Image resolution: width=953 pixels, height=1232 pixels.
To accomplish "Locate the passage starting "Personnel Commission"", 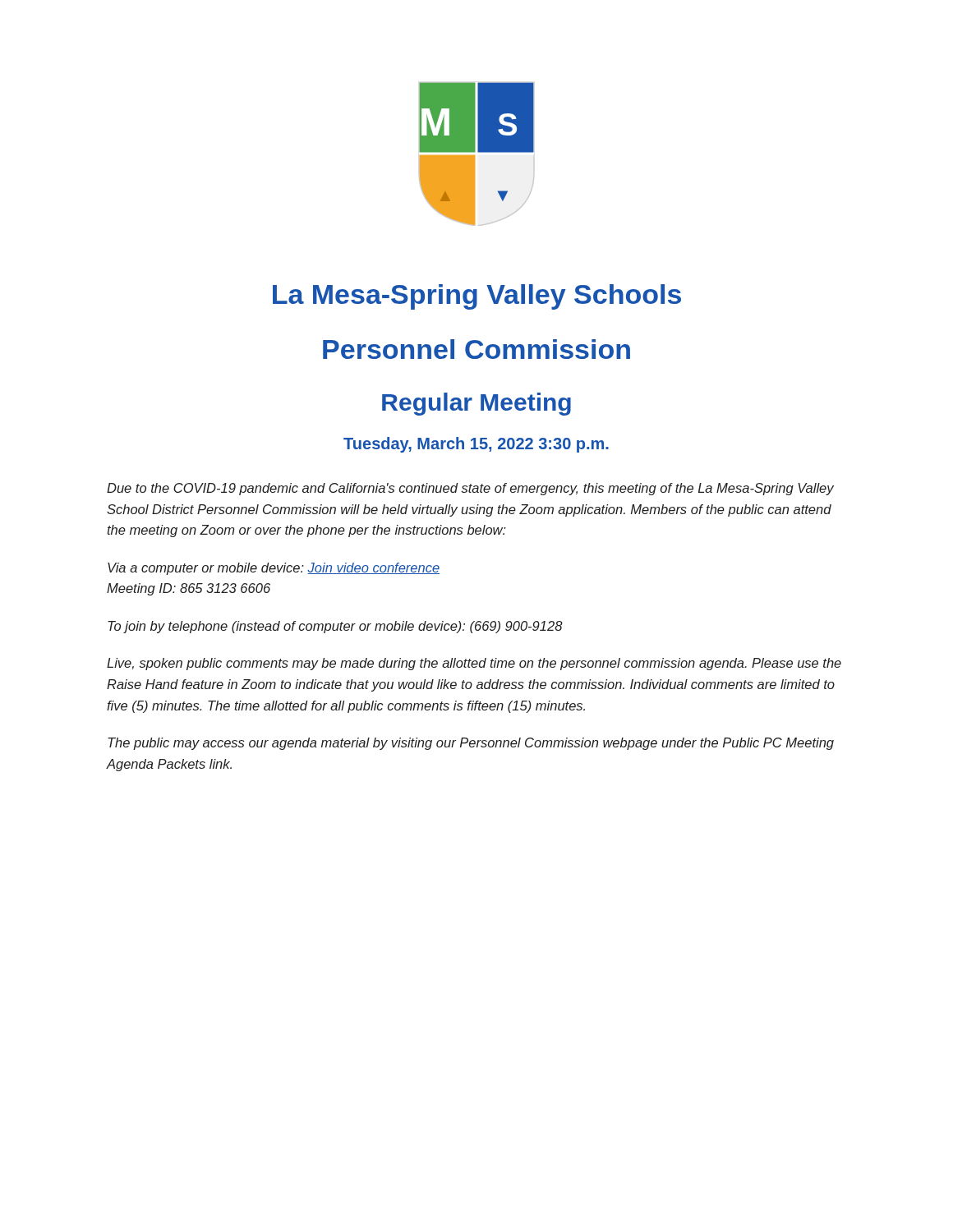I will [x=476, y=349].
